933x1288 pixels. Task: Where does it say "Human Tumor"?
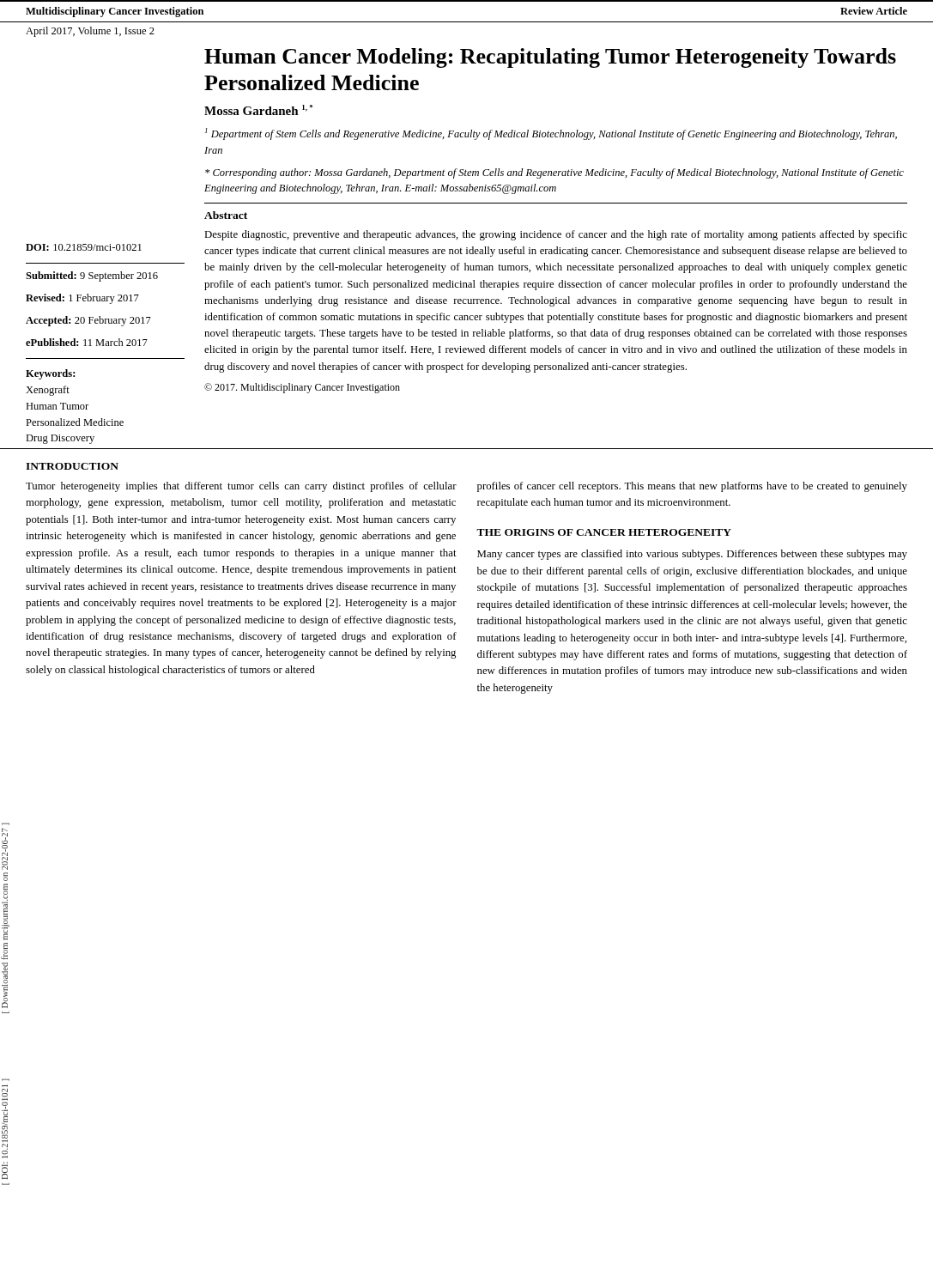[x=57, y=406]
